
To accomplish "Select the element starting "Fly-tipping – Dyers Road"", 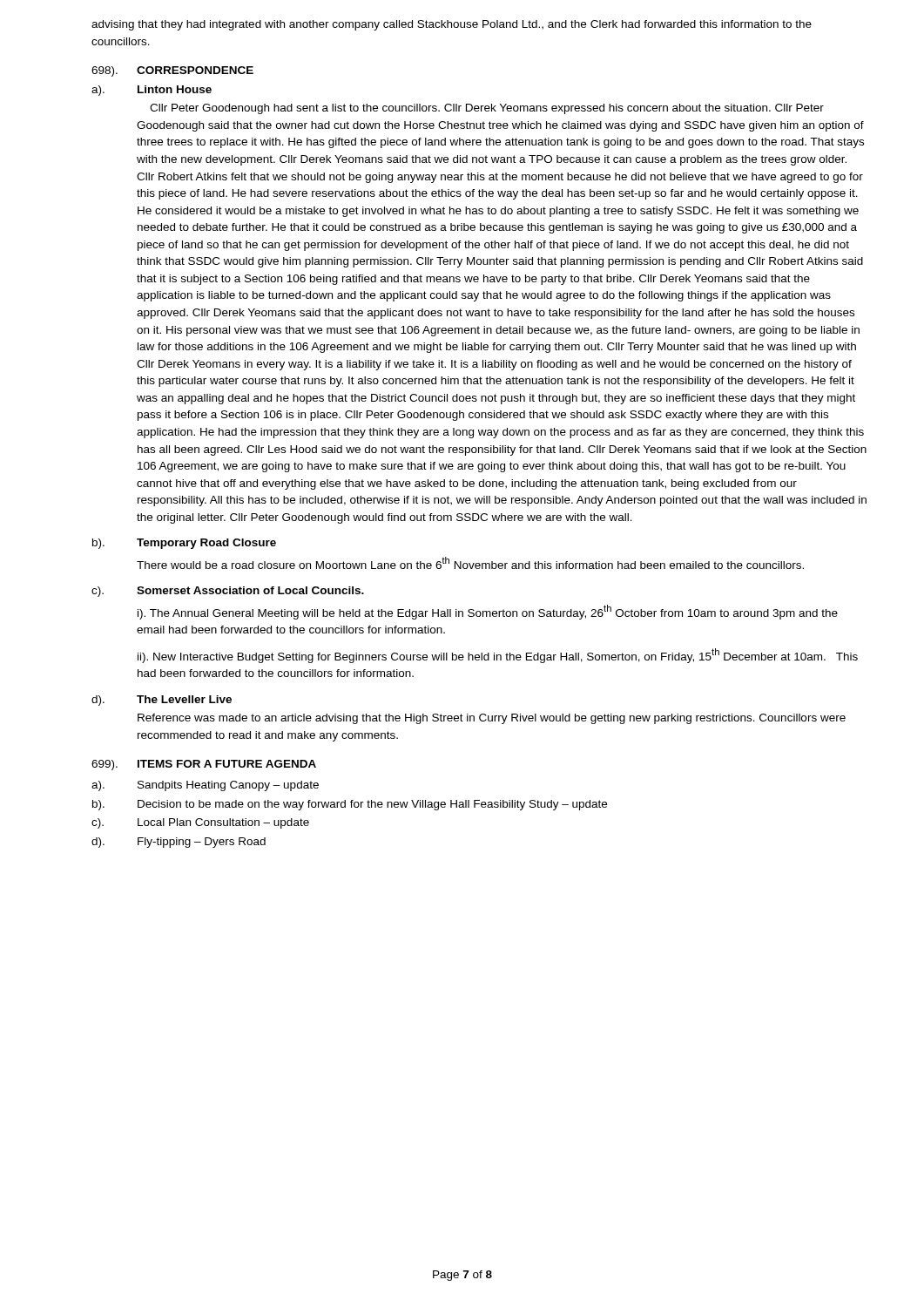I will (201, 841).
